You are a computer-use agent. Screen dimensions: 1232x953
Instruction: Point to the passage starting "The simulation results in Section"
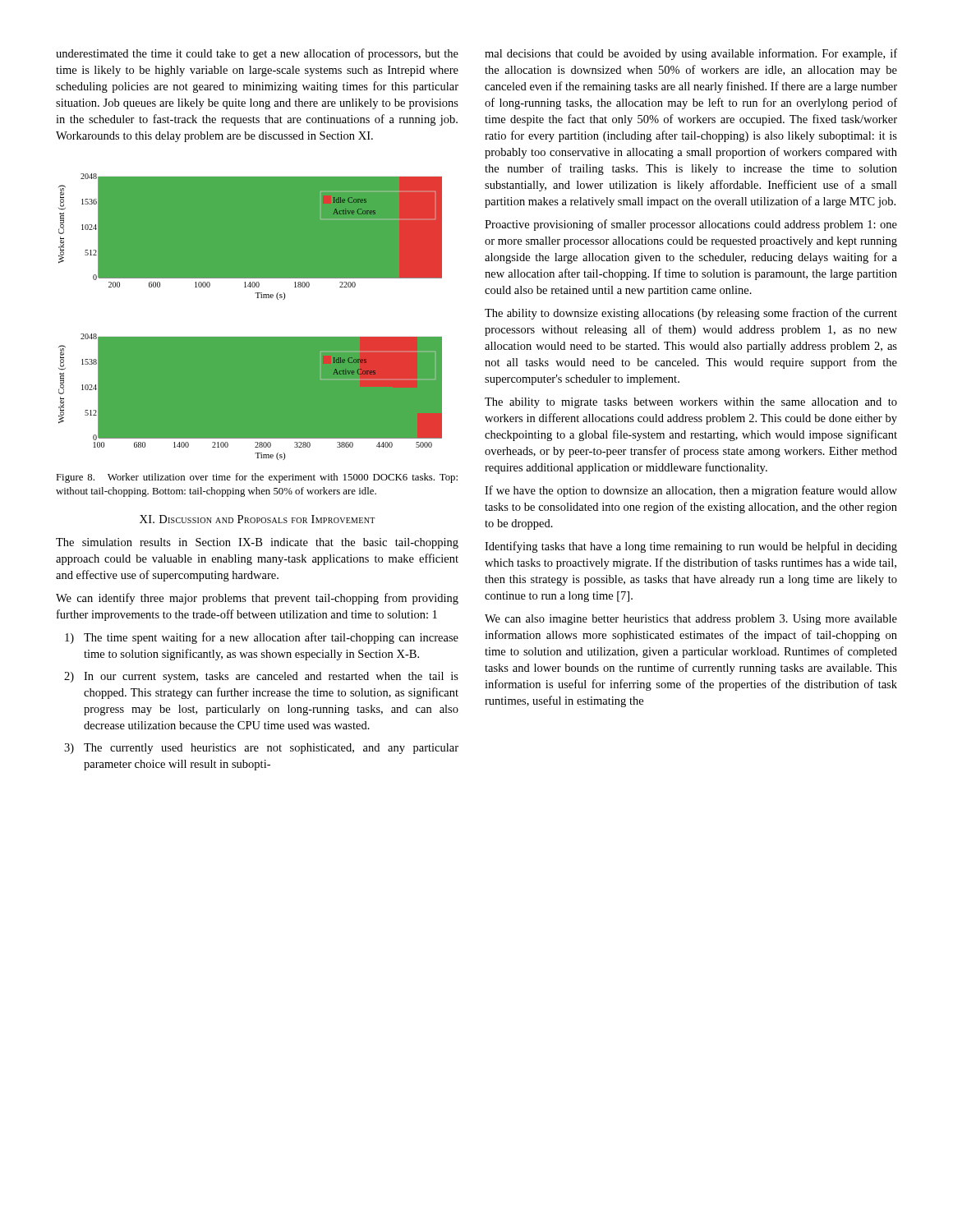(257, 578)
